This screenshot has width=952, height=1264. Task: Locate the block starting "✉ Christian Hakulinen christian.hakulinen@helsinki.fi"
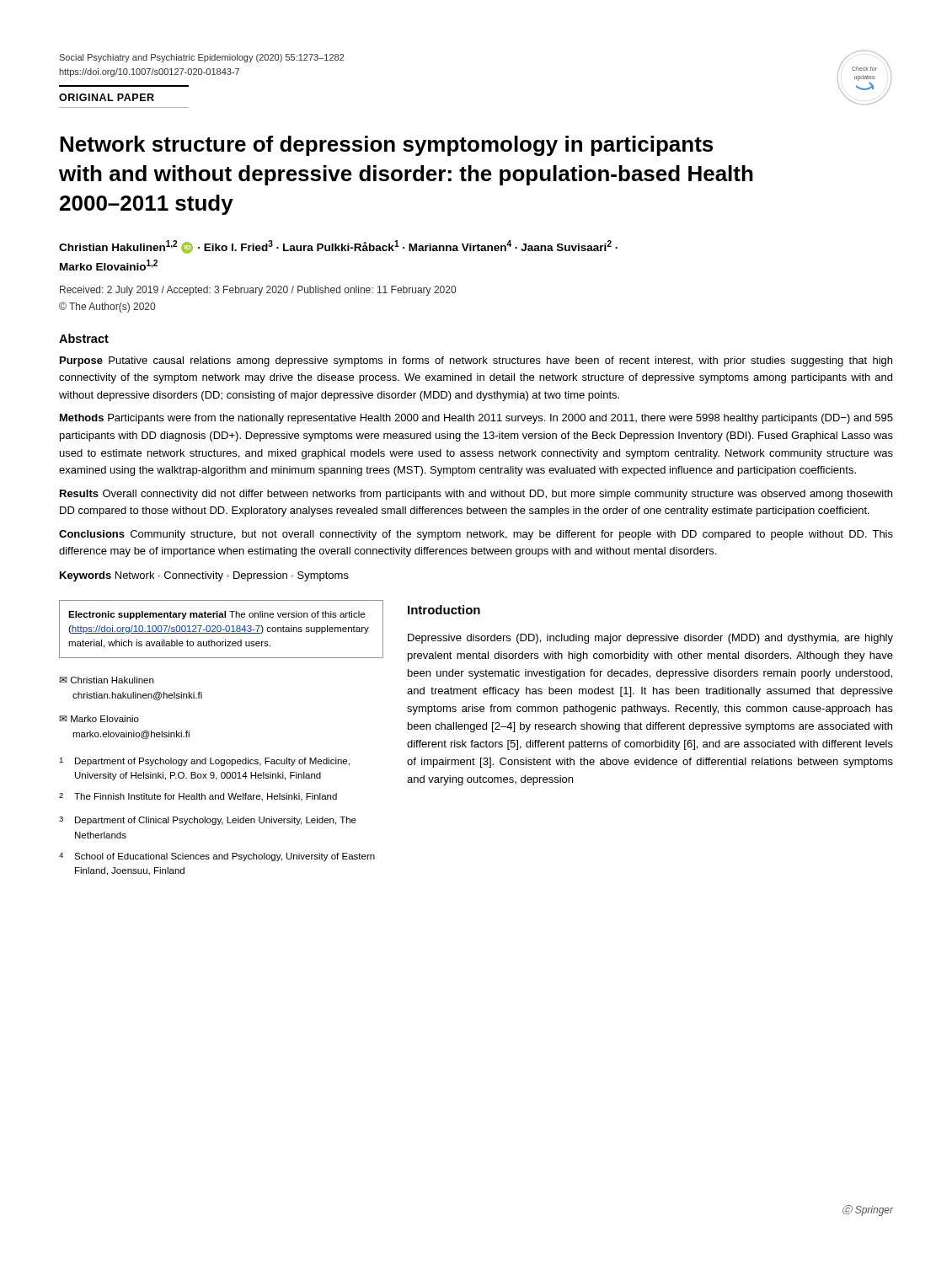pyautogui.click(x=131, y=688)
